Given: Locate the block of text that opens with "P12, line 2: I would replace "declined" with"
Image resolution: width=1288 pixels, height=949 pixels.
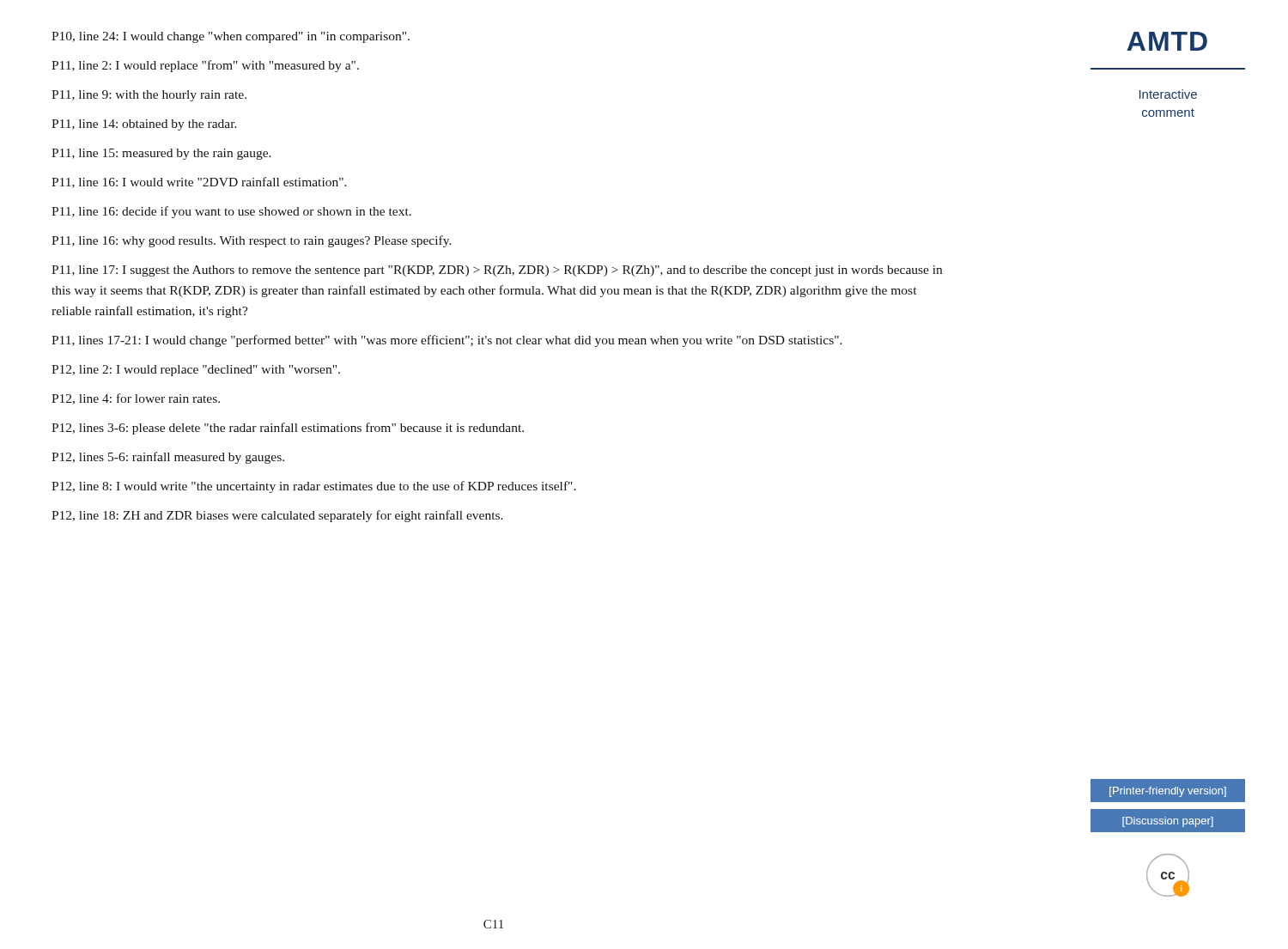Looking at the screenshot, I should (196, 369).
